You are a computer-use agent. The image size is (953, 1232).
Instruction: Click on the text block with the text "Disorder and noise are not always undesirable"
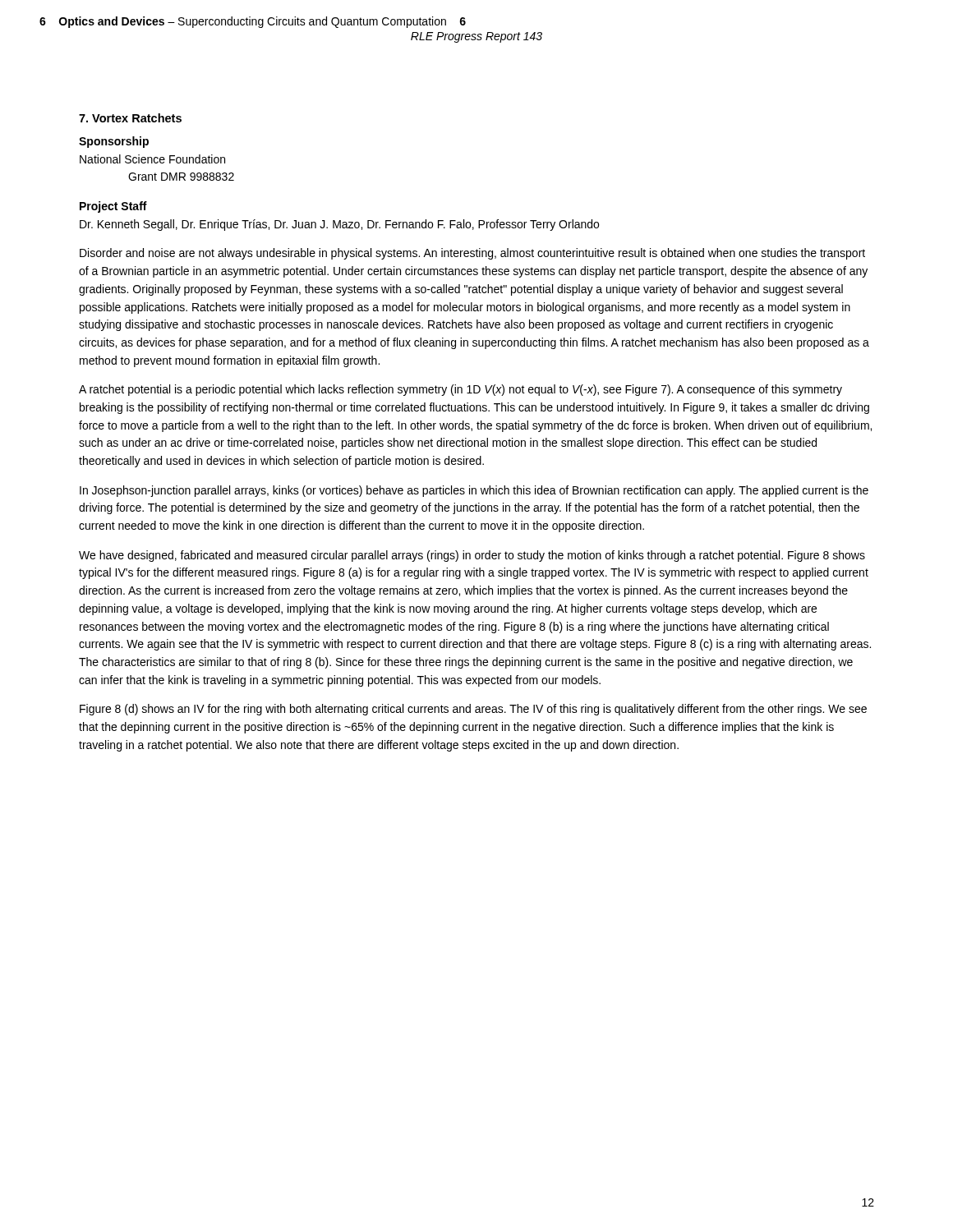(474, 307)
